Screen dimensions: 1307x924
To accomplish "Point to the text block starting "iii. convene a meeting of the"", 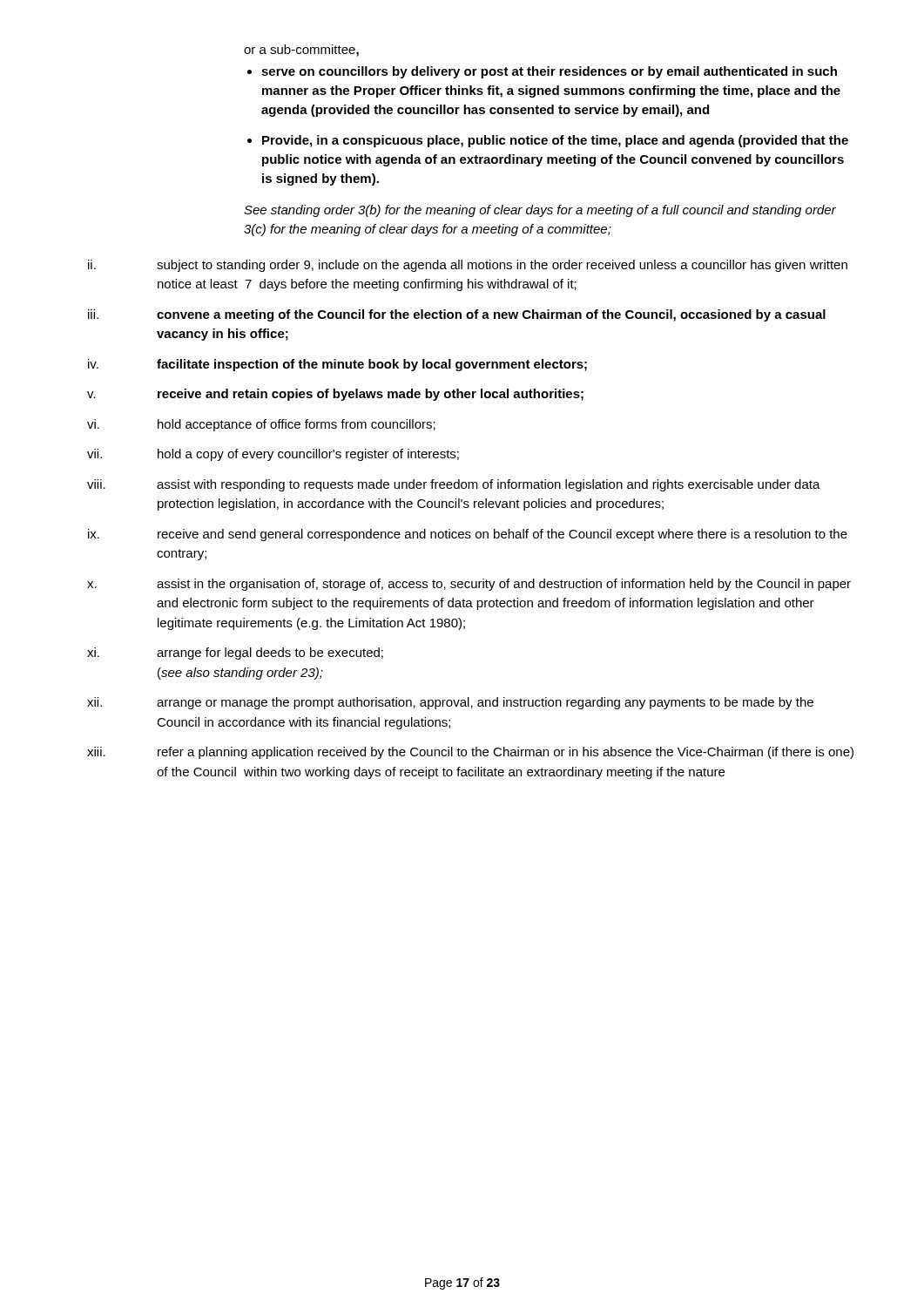I will [471, 324].
